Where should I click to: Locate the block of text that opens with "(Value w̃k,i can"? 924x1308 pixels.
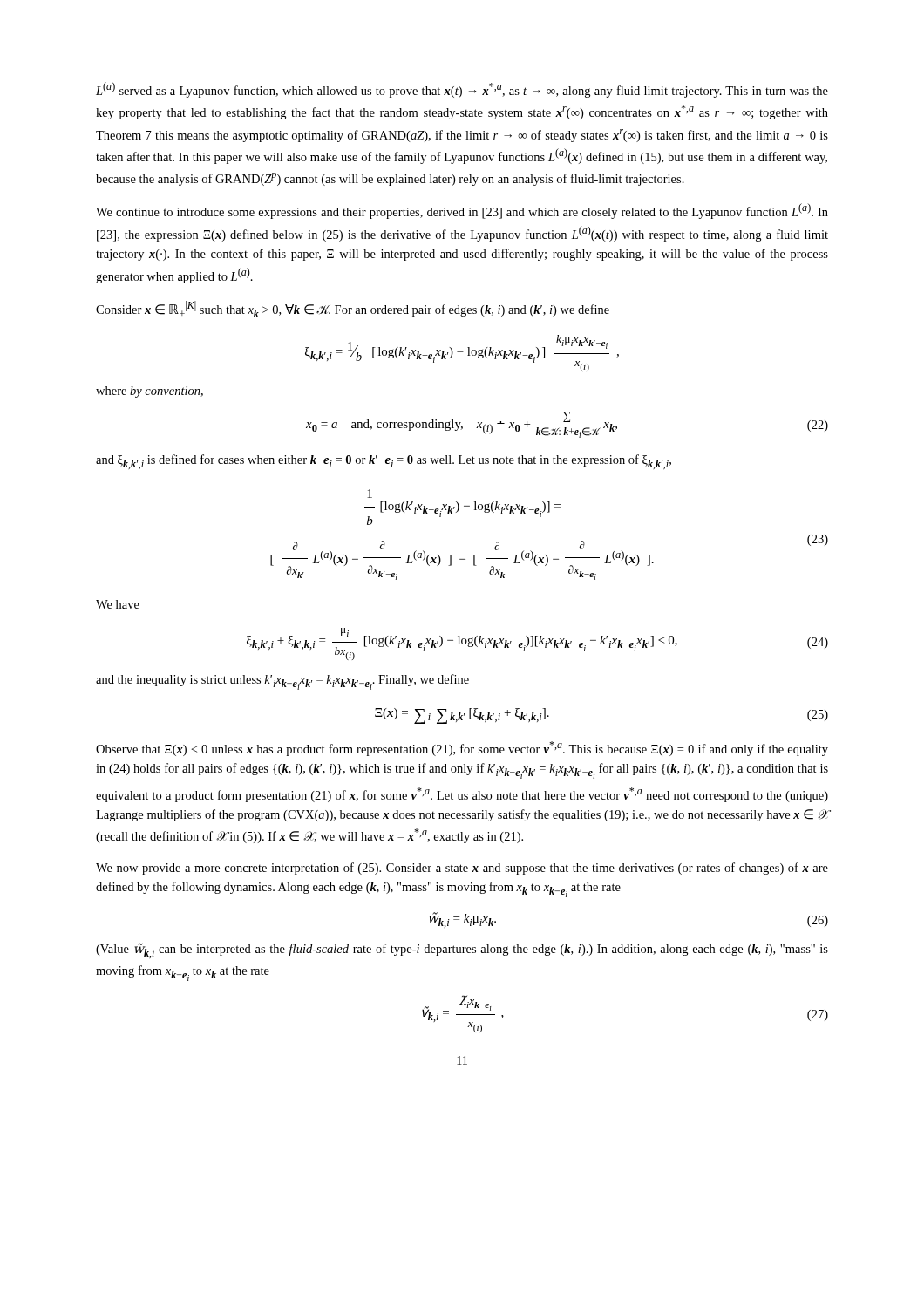(462, 962)
